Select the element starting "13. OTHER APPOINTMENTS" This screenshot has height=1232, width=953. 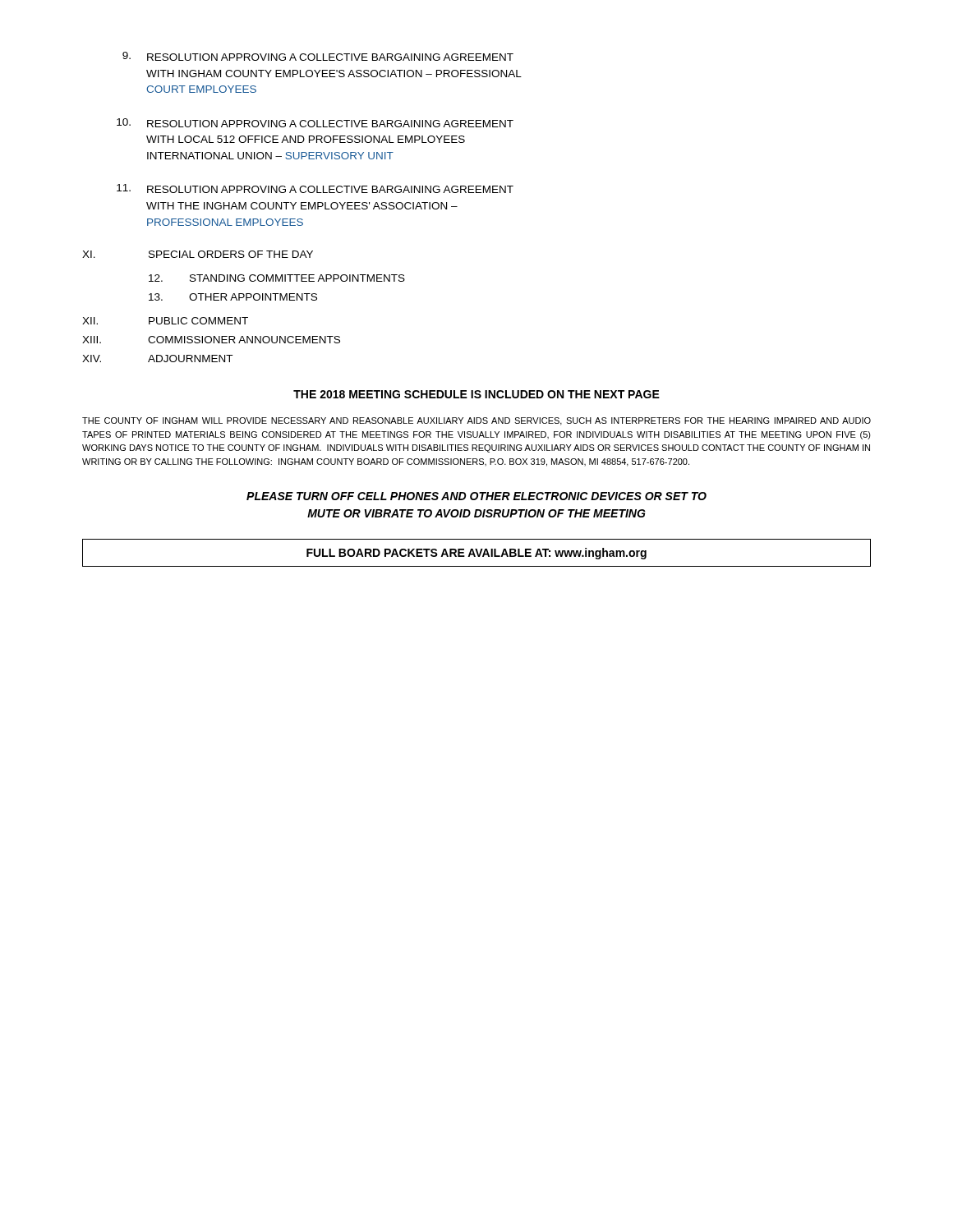point(233,297)
